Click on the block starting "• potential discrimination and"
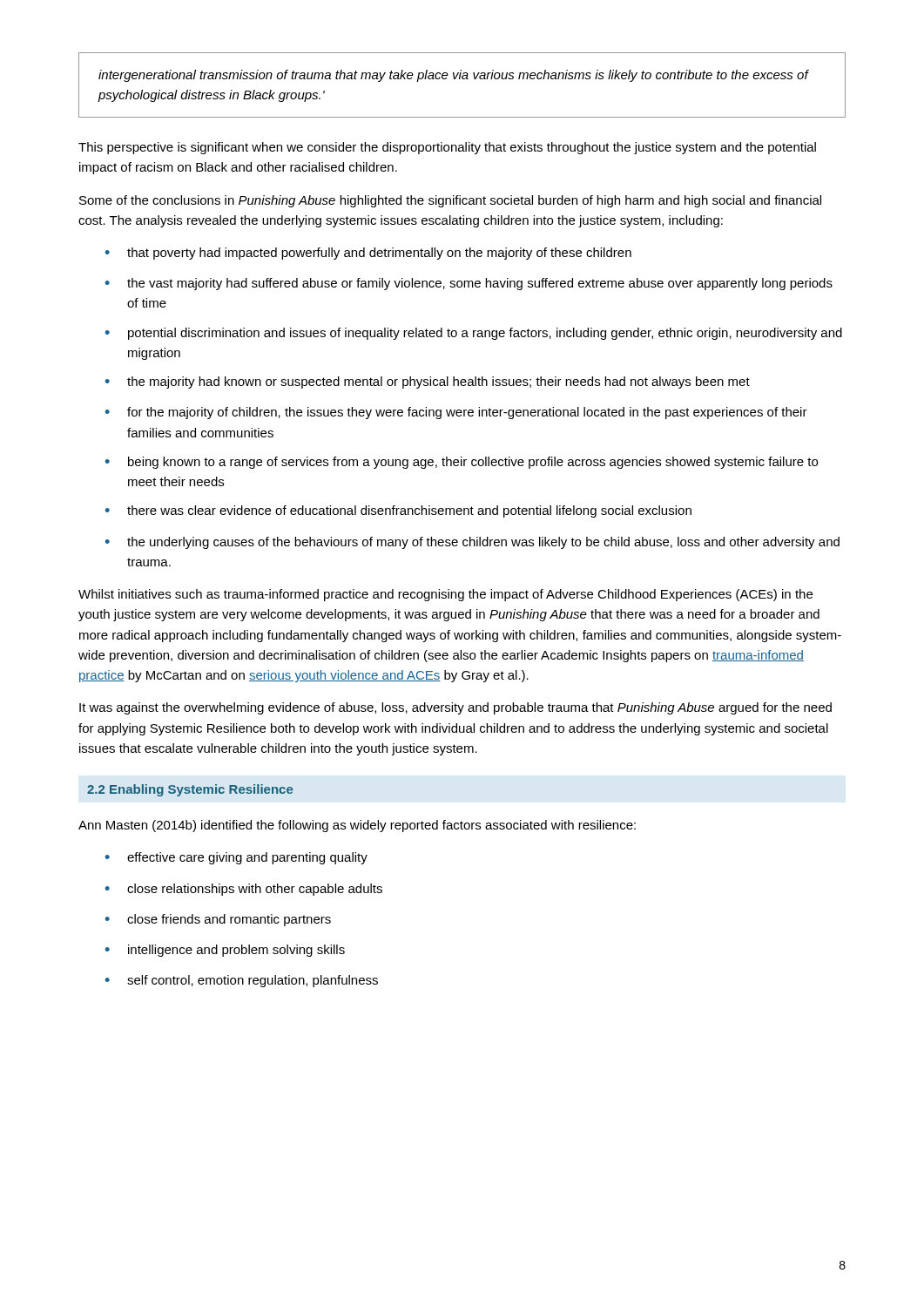Viewport: 924px width, 1307px height. tap(475, 342)
